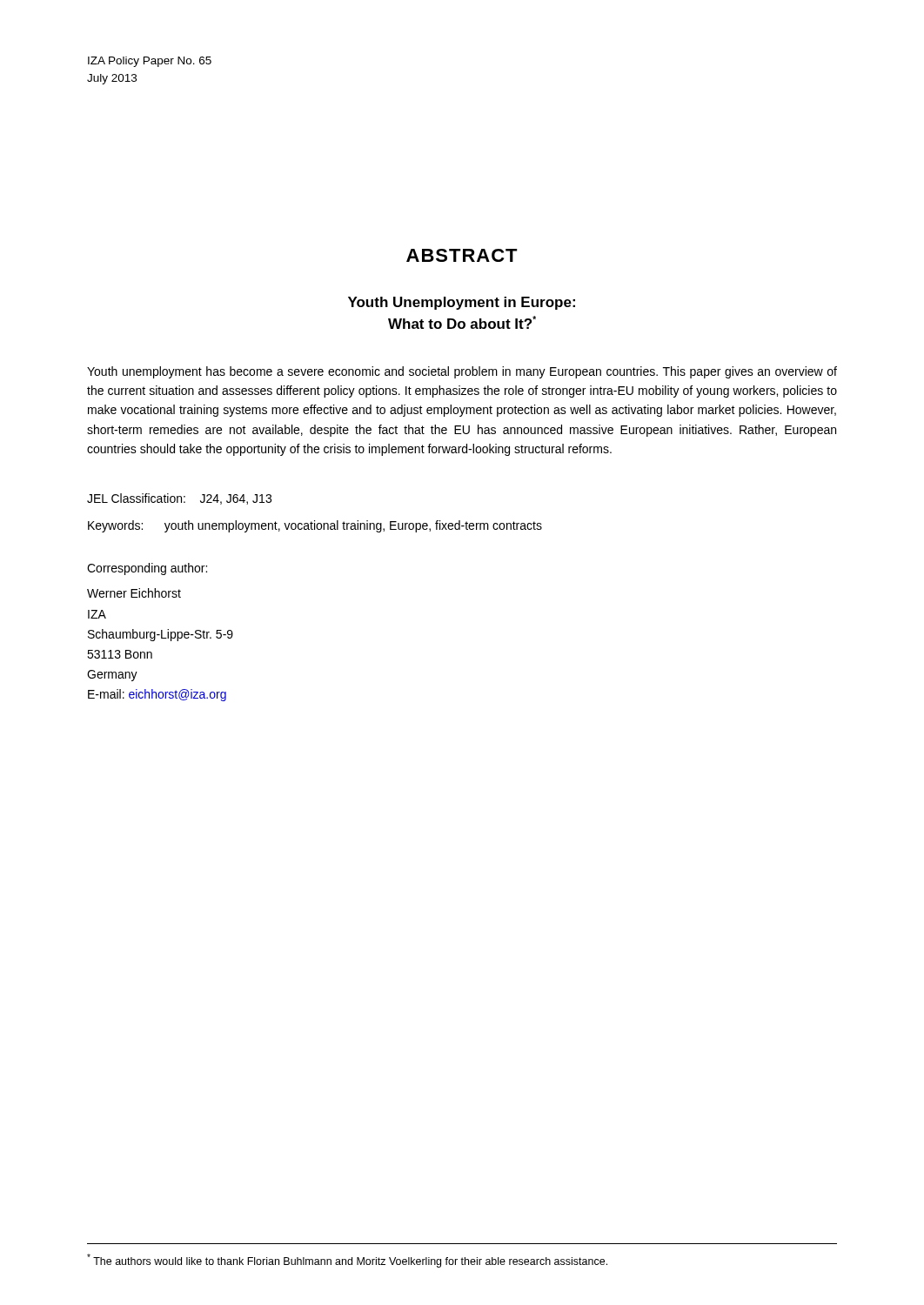The height and width of the screenshot is (1305, 924).
Task: Locate the footnote
Action: pyautogui.click(x=462, y=1261)
